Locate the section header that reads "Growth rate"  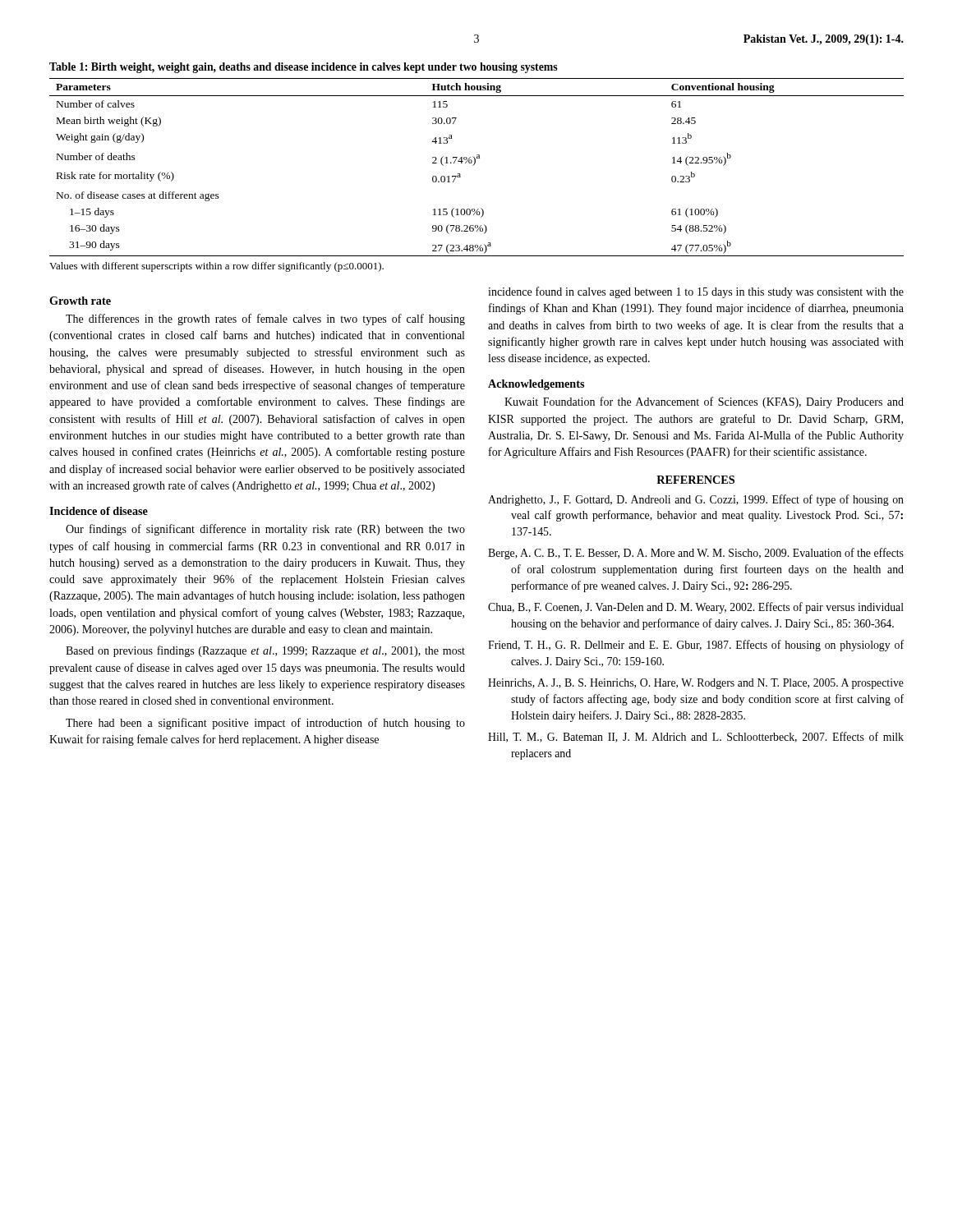(x=80, y=301)
